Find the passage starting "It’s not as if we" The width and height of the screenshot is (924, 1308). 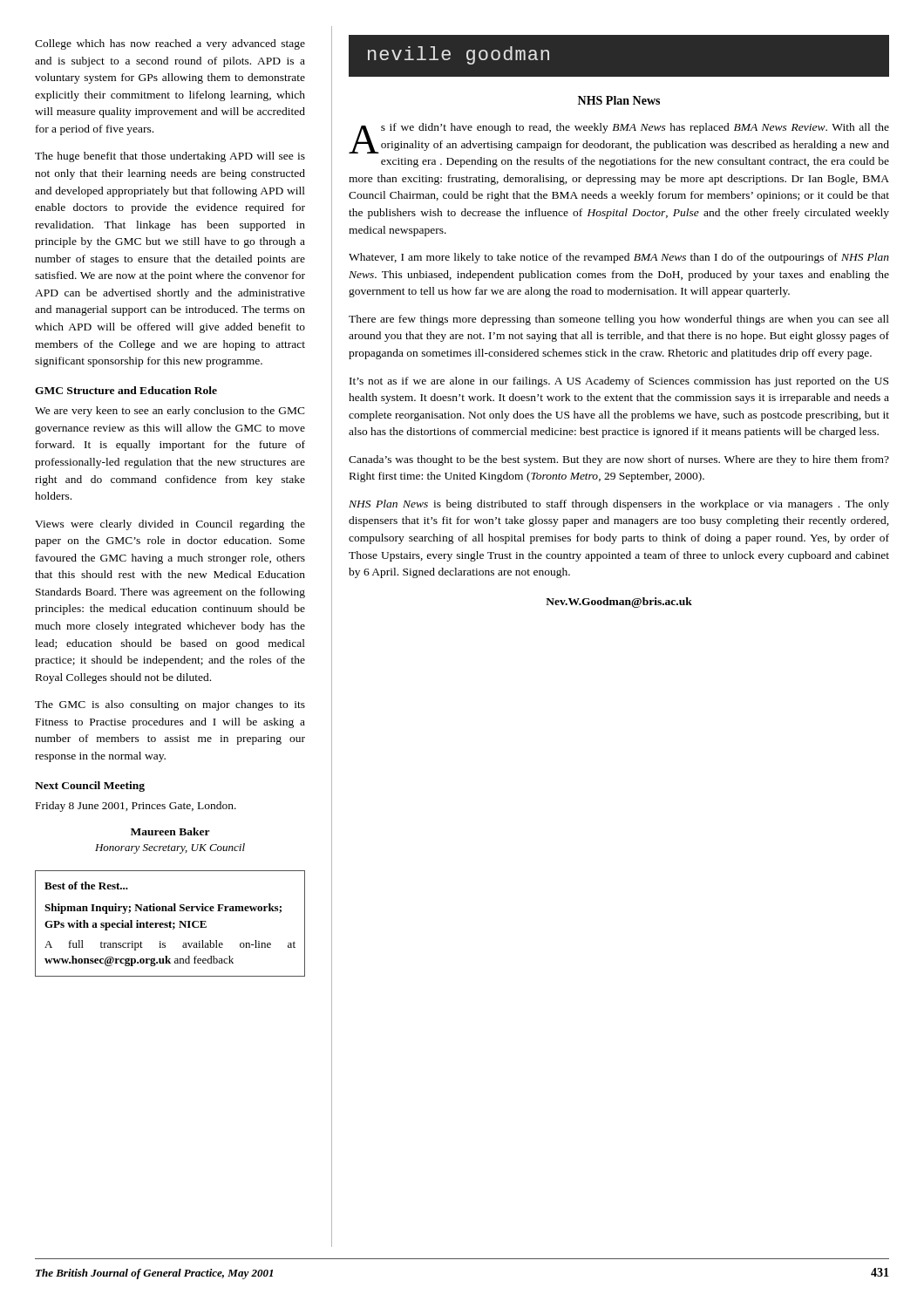coord(619,406)
